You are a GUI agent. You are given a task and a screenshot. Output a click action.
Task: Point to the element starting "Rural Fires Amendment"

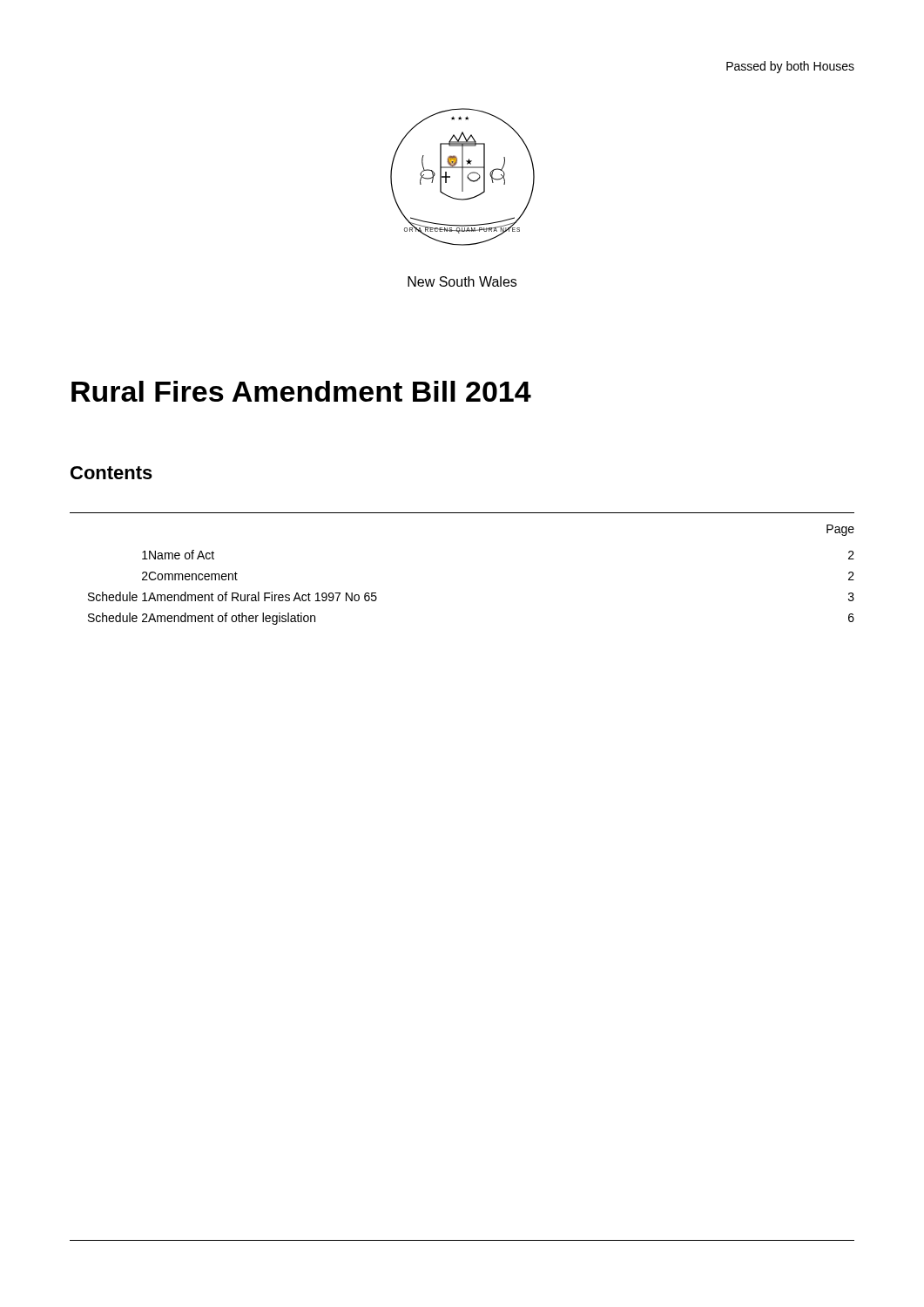coord(300,391)
